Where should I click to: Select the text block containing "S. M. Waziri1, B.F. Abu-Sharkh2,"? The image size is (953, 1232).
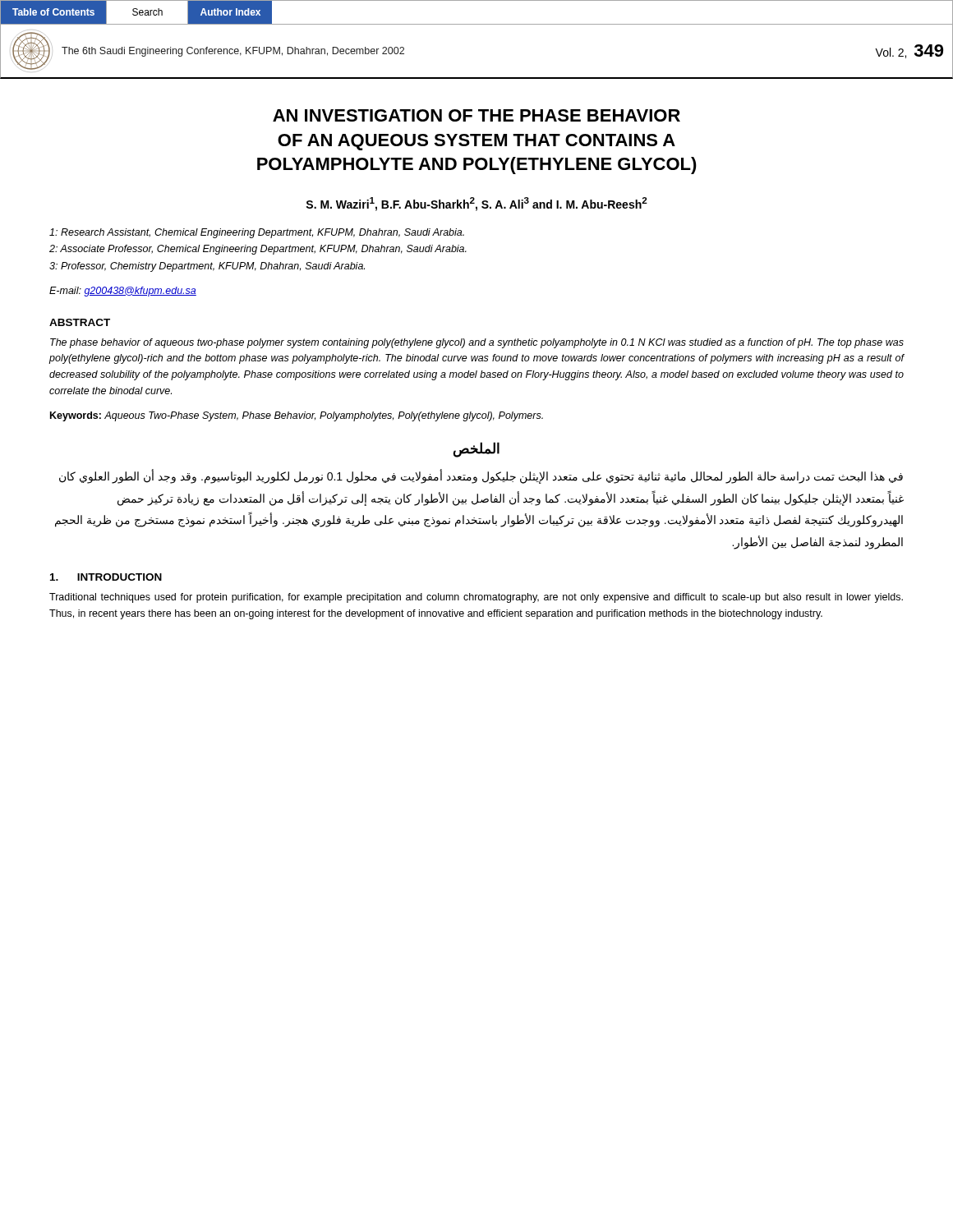click(476, 203)
